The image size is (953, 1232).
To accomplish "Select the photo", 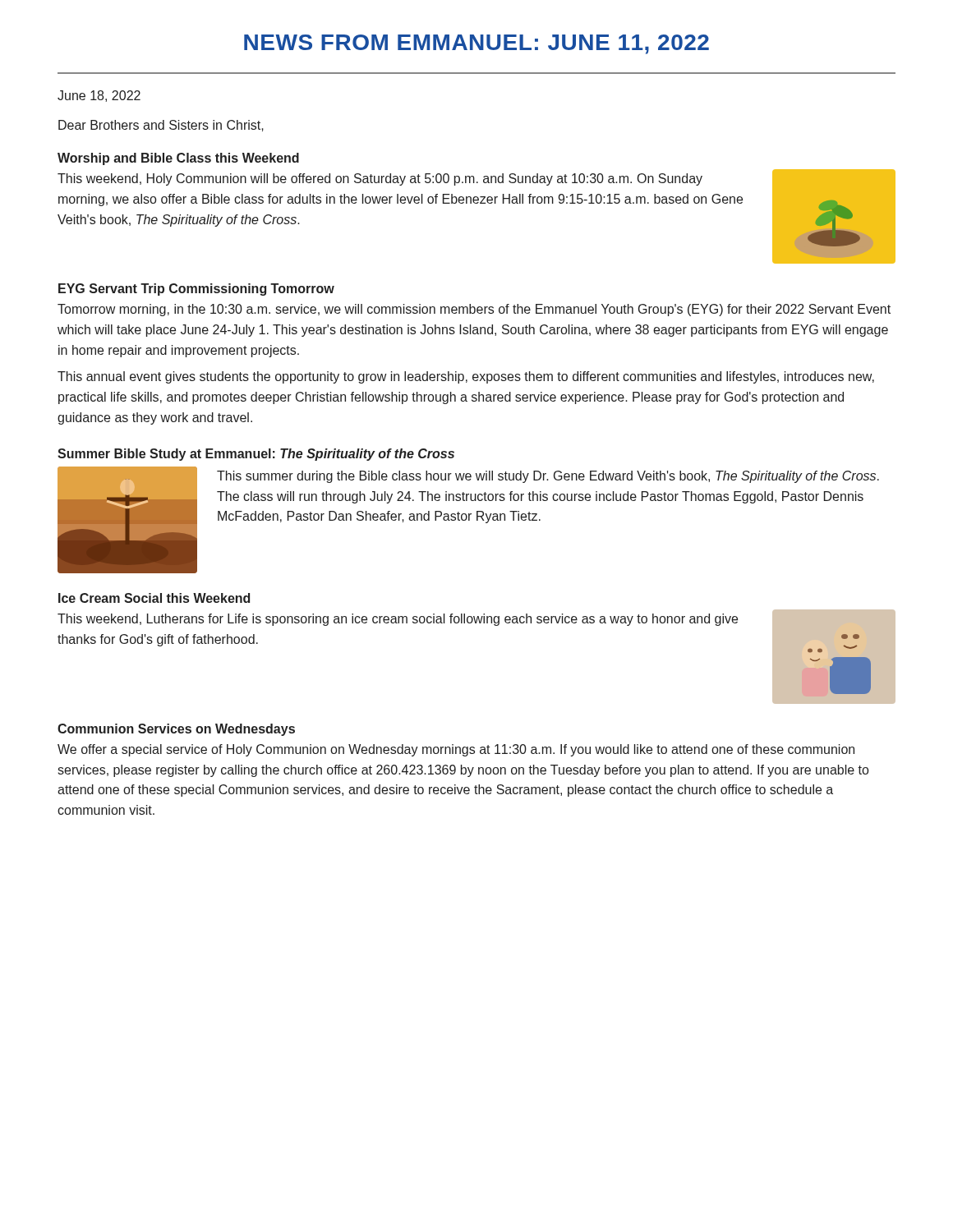I will click(834, 656).
